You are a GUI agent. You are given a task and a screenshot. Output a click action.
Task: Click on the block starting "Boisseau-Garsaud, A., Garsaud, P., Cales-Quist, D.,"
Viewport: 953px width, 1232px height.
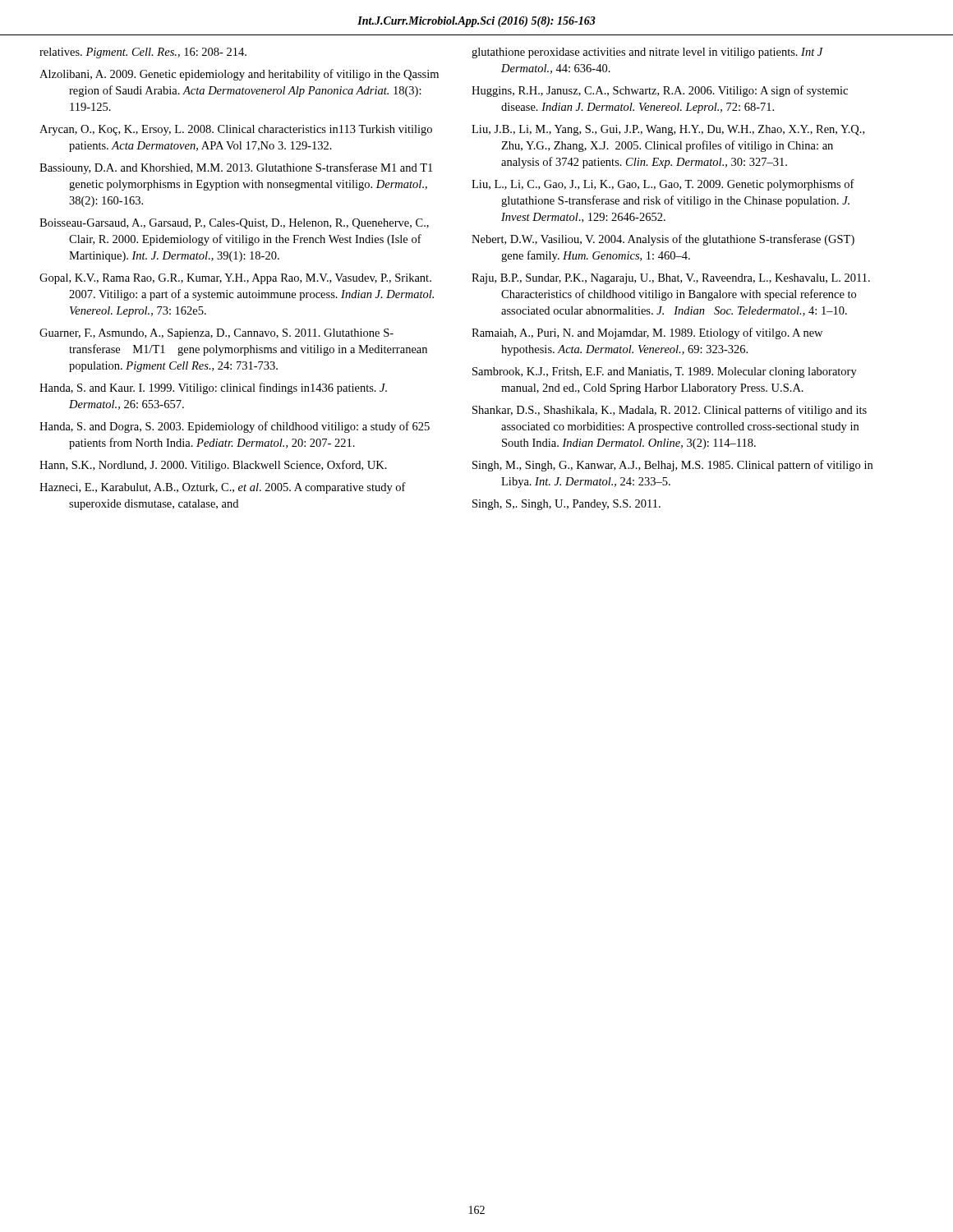(x=234, y=239)
